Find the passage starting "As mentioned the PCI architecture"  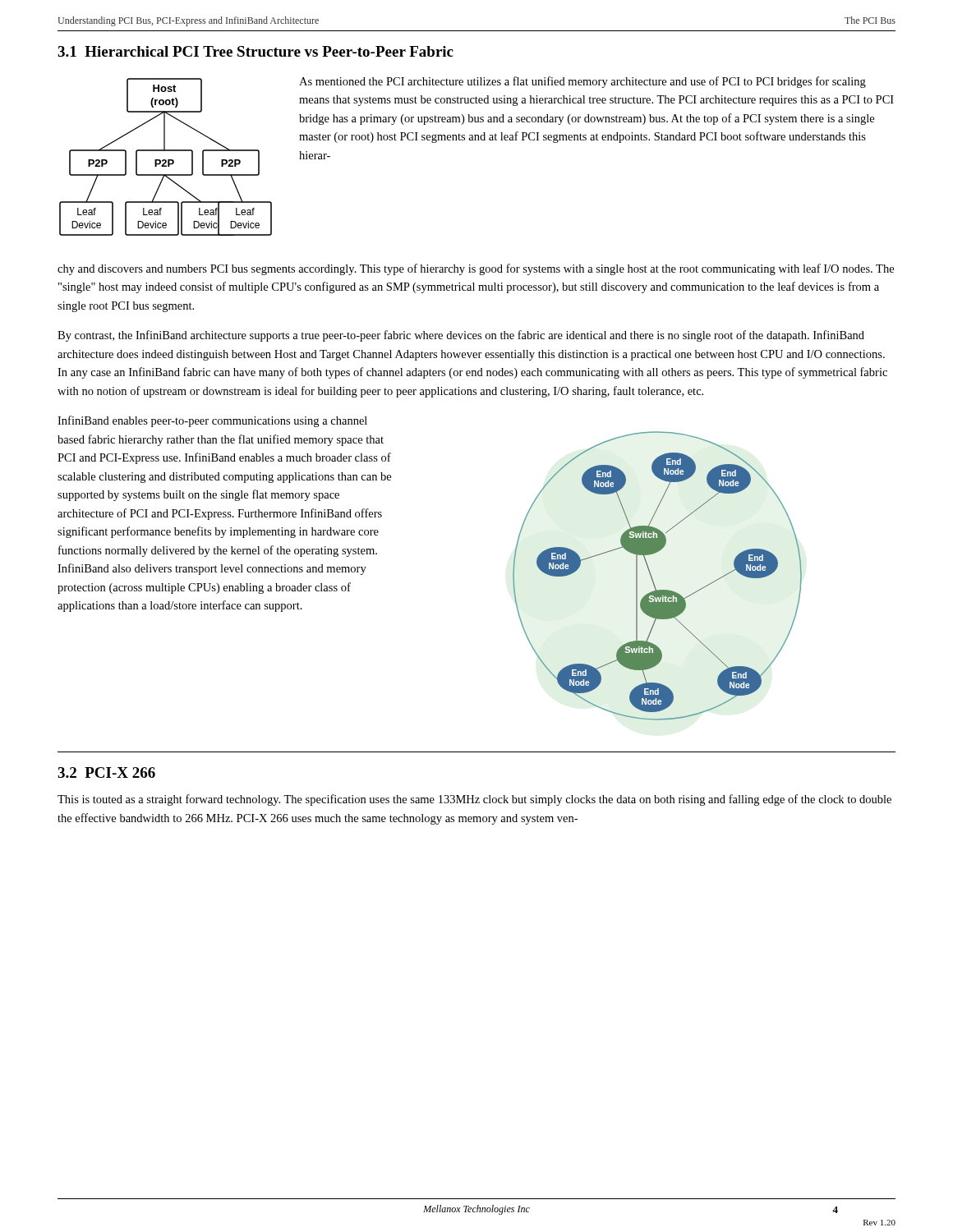coord(597,118)
